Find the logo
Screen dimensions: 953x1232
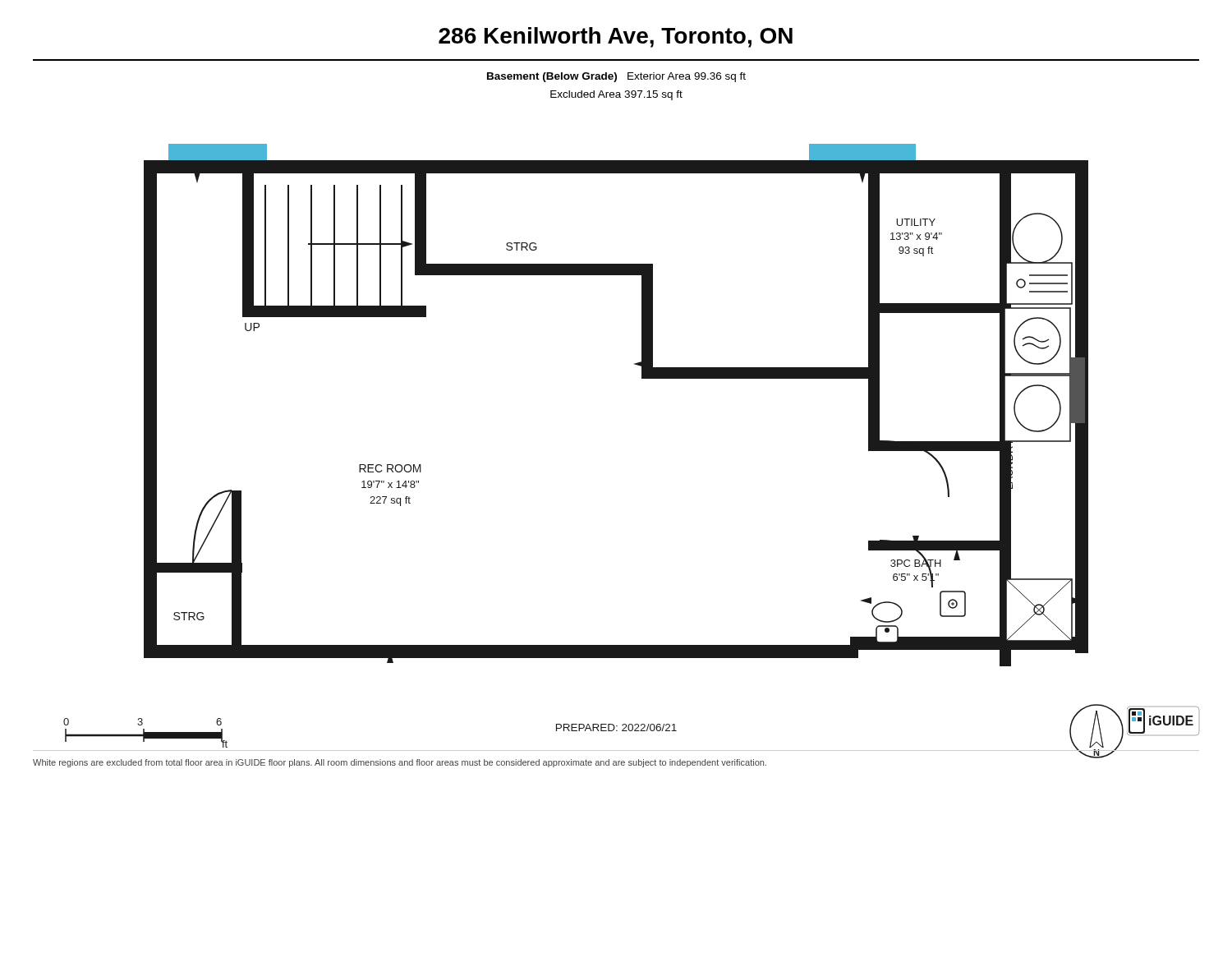point(1164,721)
